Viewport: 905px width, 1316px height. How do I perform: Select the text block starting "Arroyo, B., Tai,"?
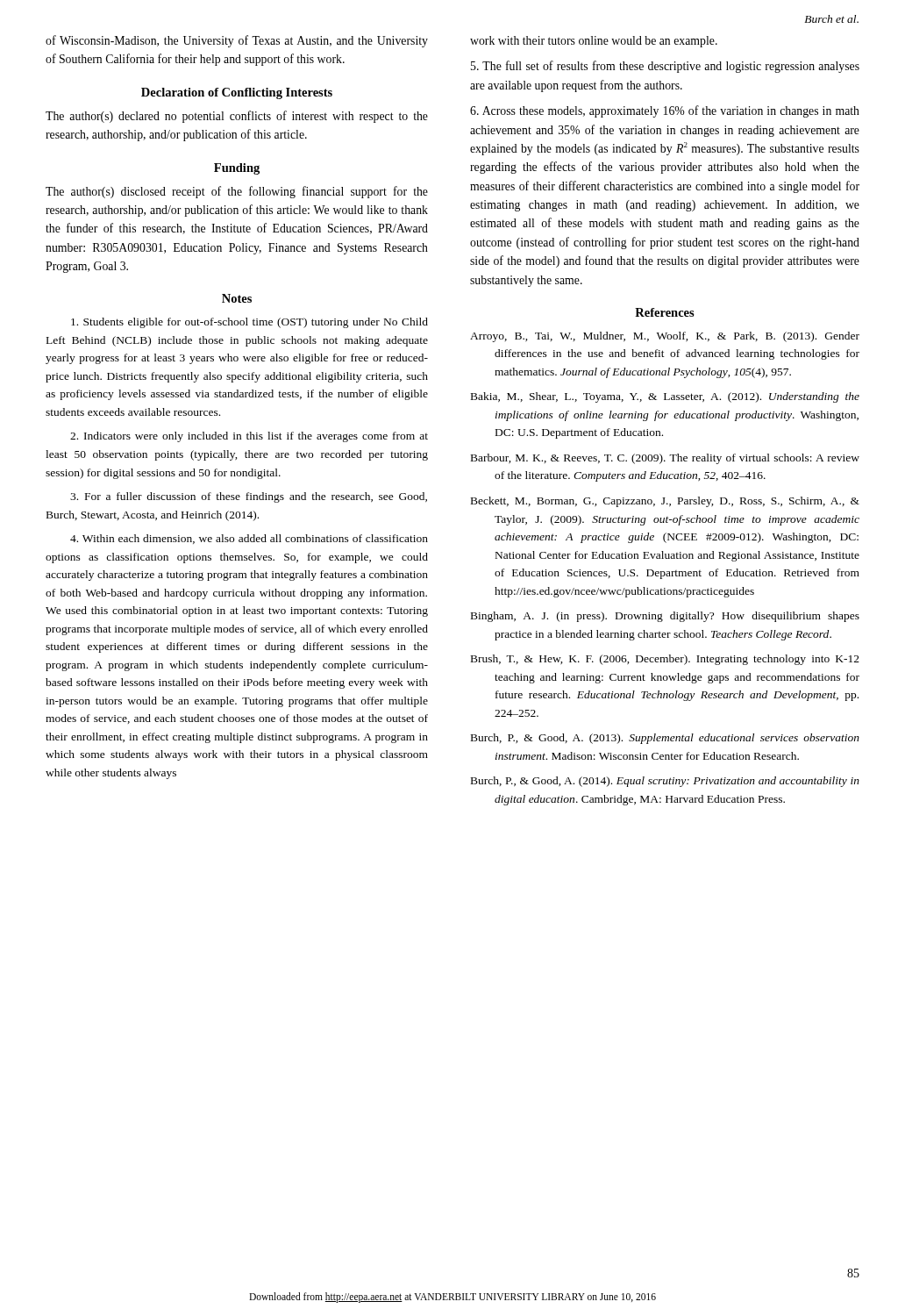tap(665, 353)
